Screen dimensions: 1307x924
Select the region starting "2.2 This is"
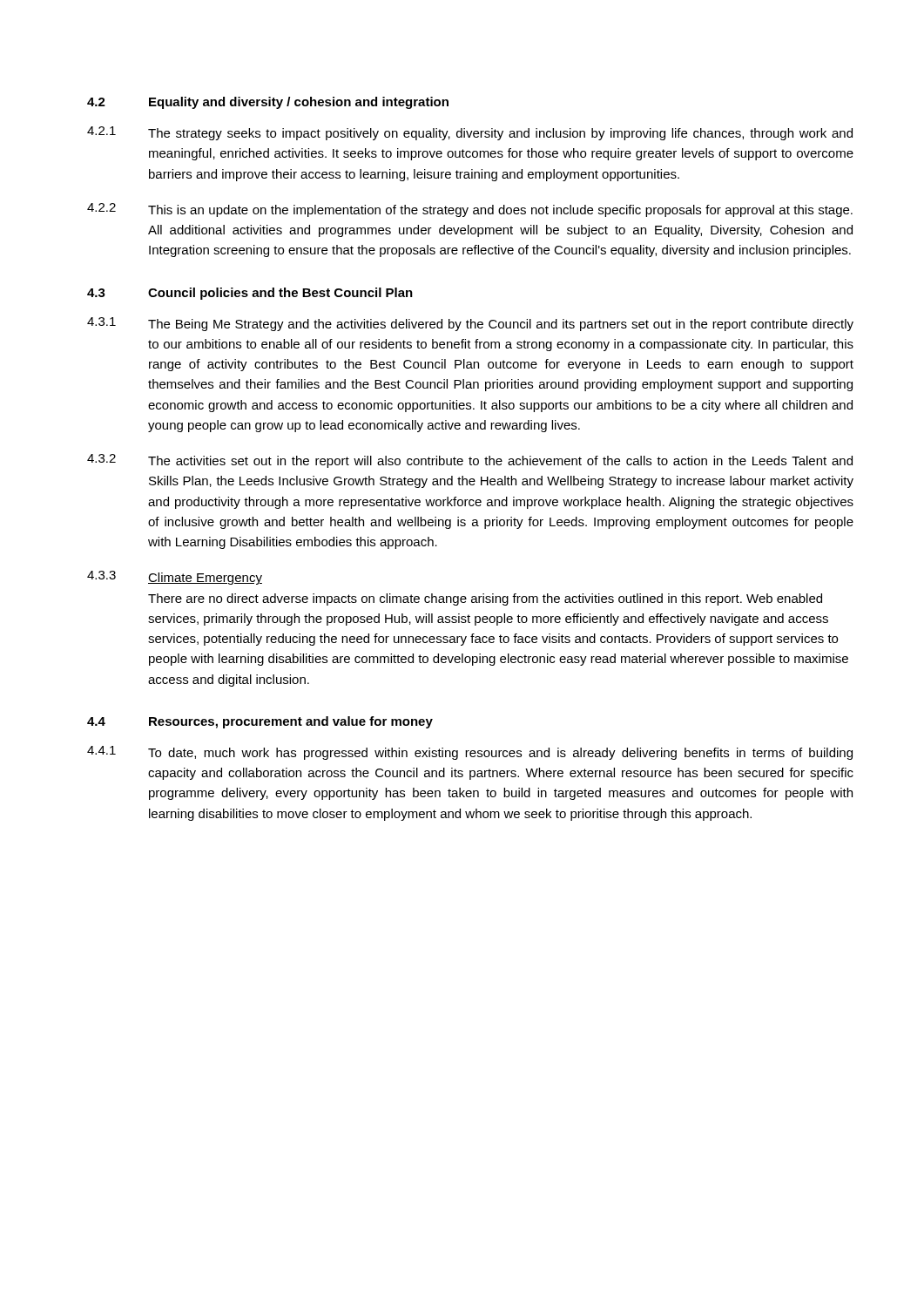(x=470, y=230)
